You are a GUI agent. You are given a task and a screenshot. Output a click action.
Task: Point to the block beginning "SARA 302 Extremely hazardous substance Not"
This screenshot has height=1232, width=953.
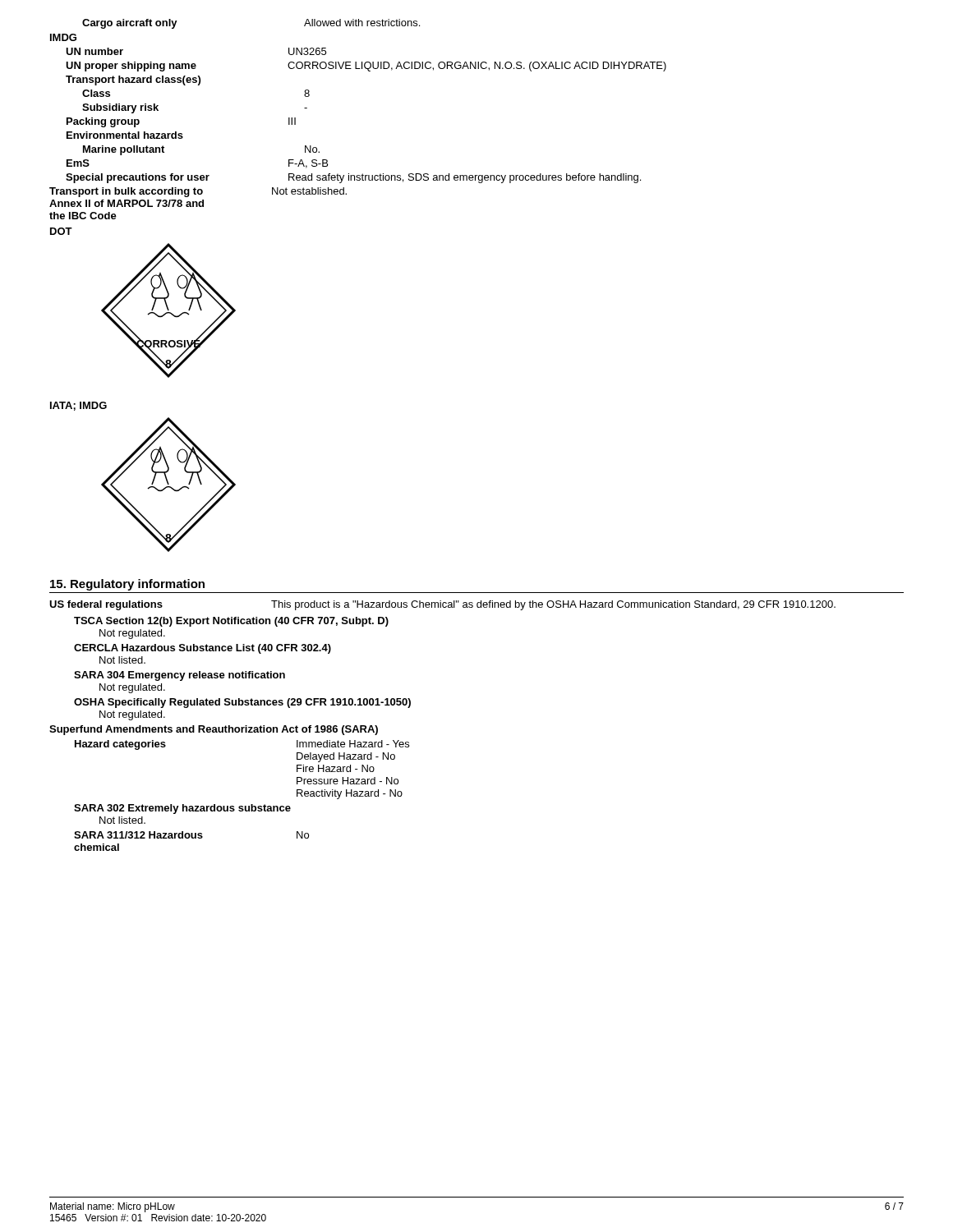tap(182, 809)
